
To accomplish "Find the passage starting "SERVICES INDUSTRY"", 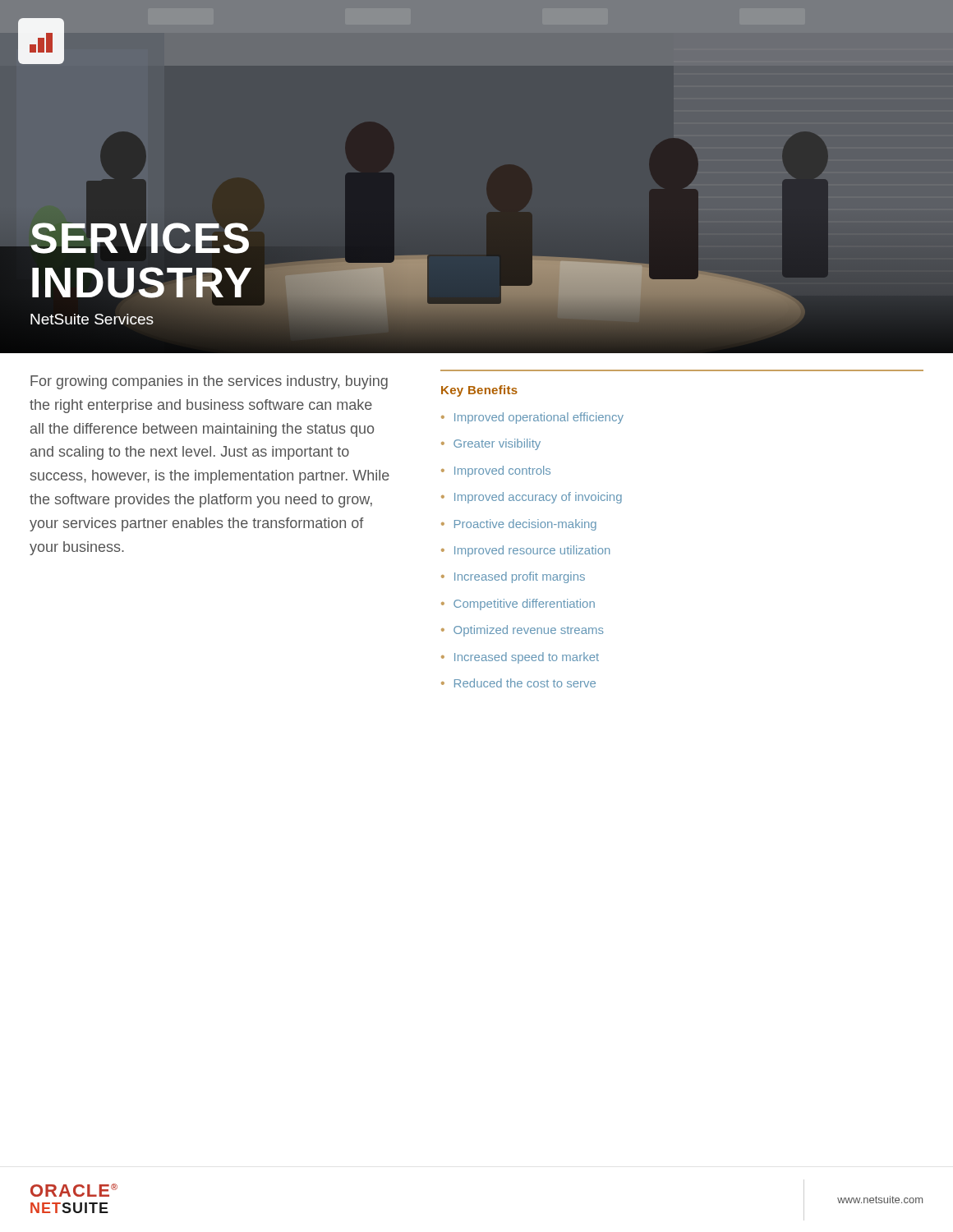I will (141, 261).
